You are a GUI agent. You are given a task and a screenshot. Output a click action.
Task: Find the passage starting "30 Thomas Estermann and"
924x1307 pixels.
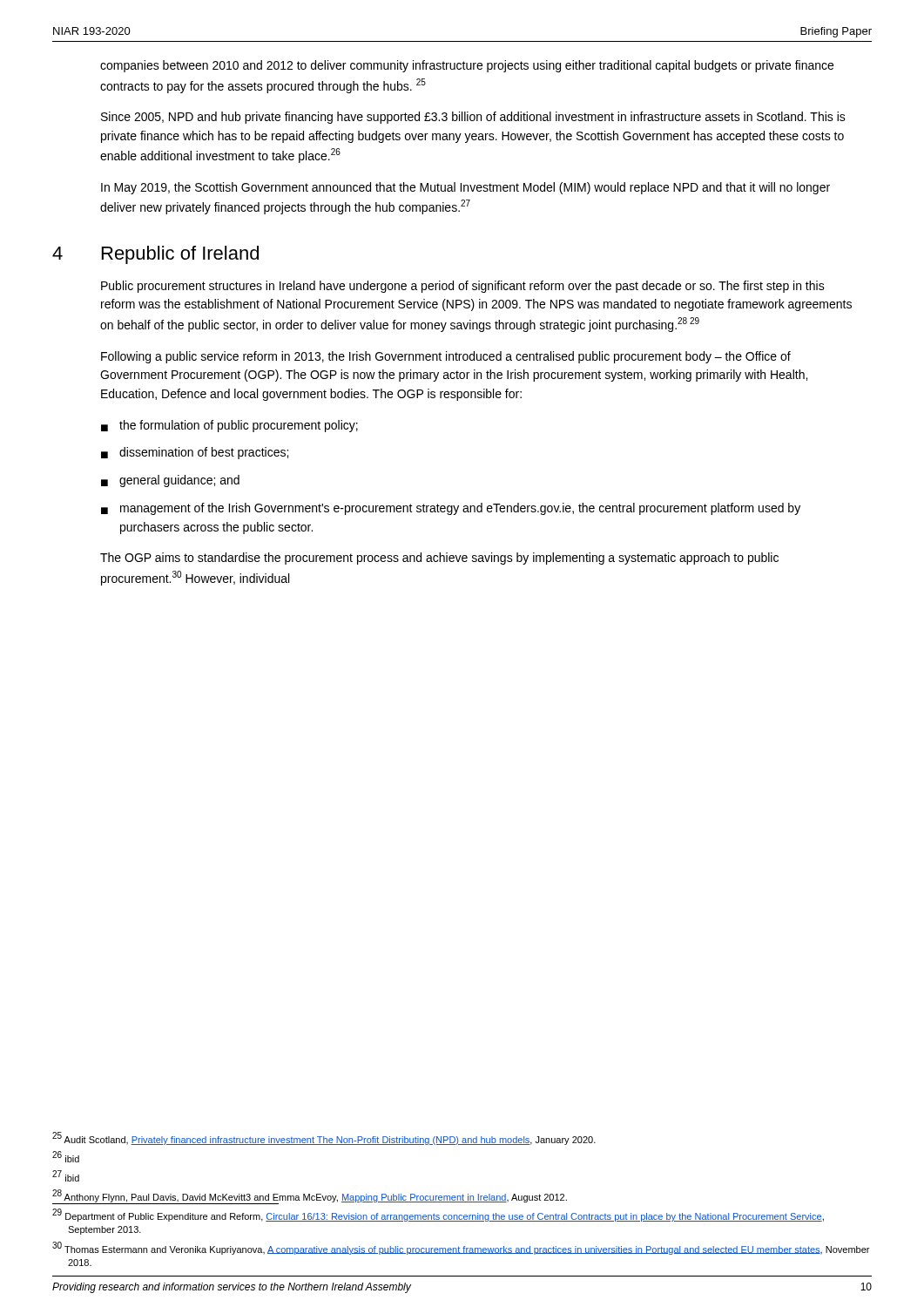pos(461,1254)
